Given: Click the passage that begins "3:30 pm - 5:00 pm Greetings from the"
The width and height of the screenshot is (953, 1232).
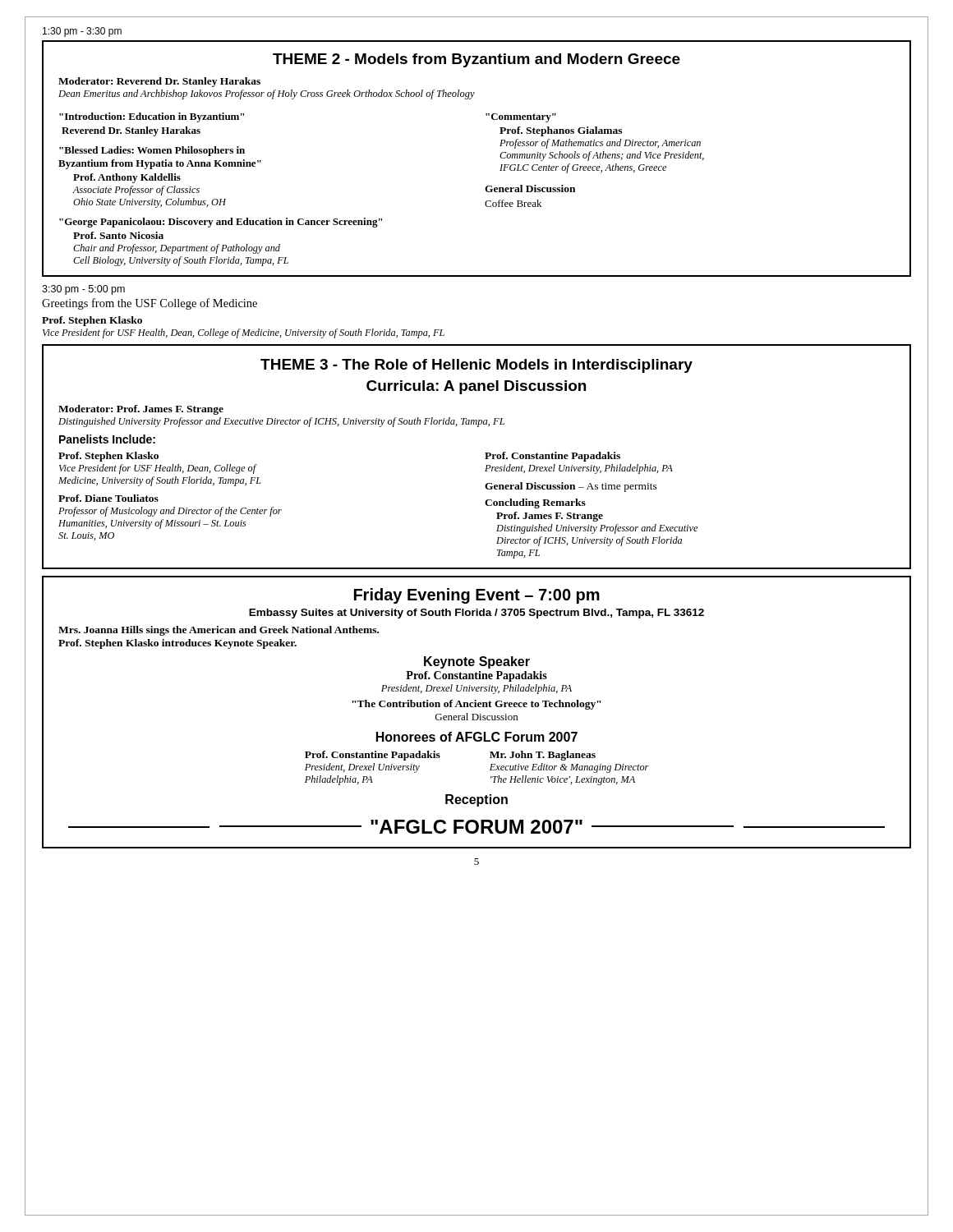Looking at the screenshot, I should pos(83,290).
